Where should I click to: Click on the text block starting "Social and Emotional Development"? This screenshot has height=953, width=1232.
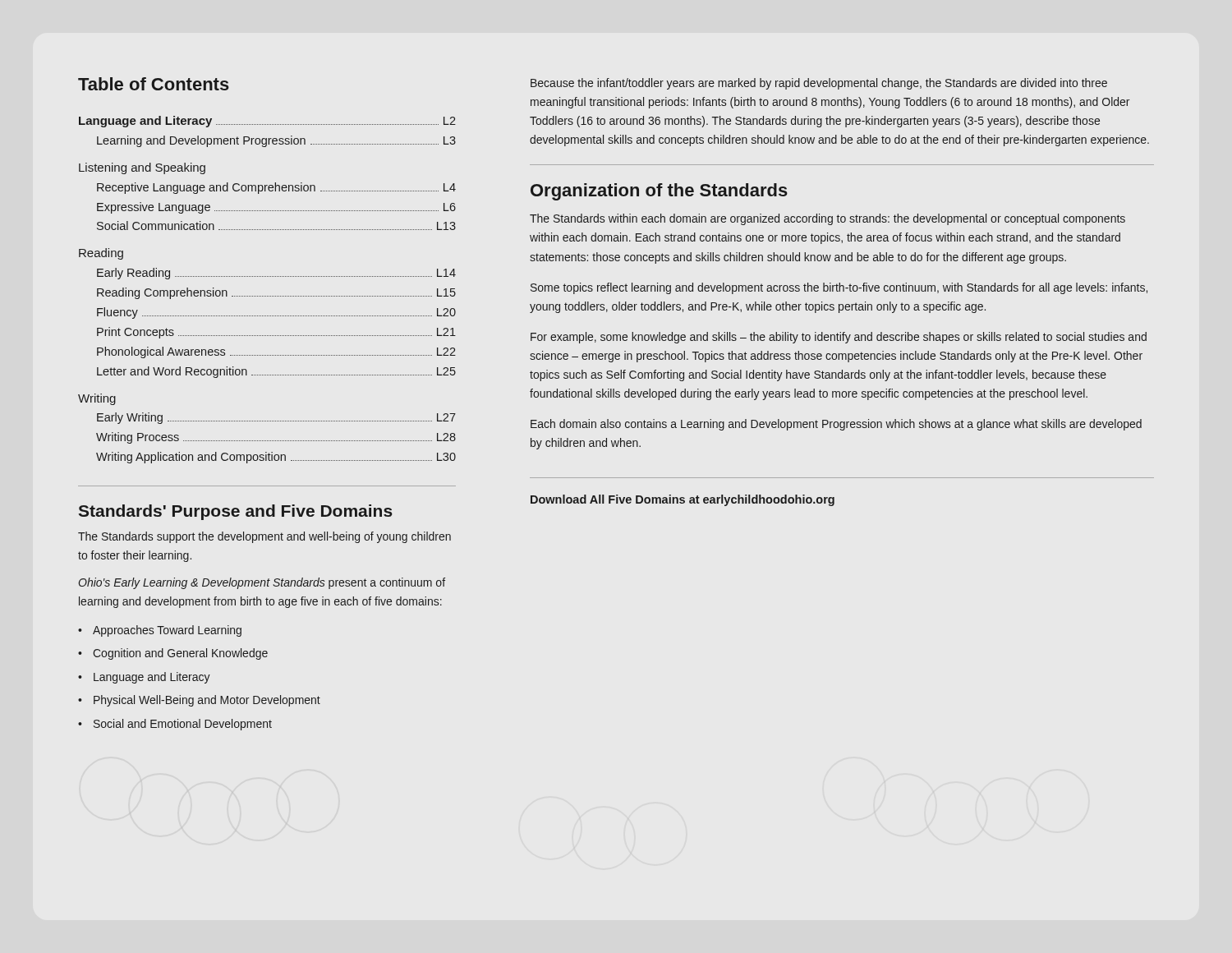pyautogui.click(x=267, y=724)
